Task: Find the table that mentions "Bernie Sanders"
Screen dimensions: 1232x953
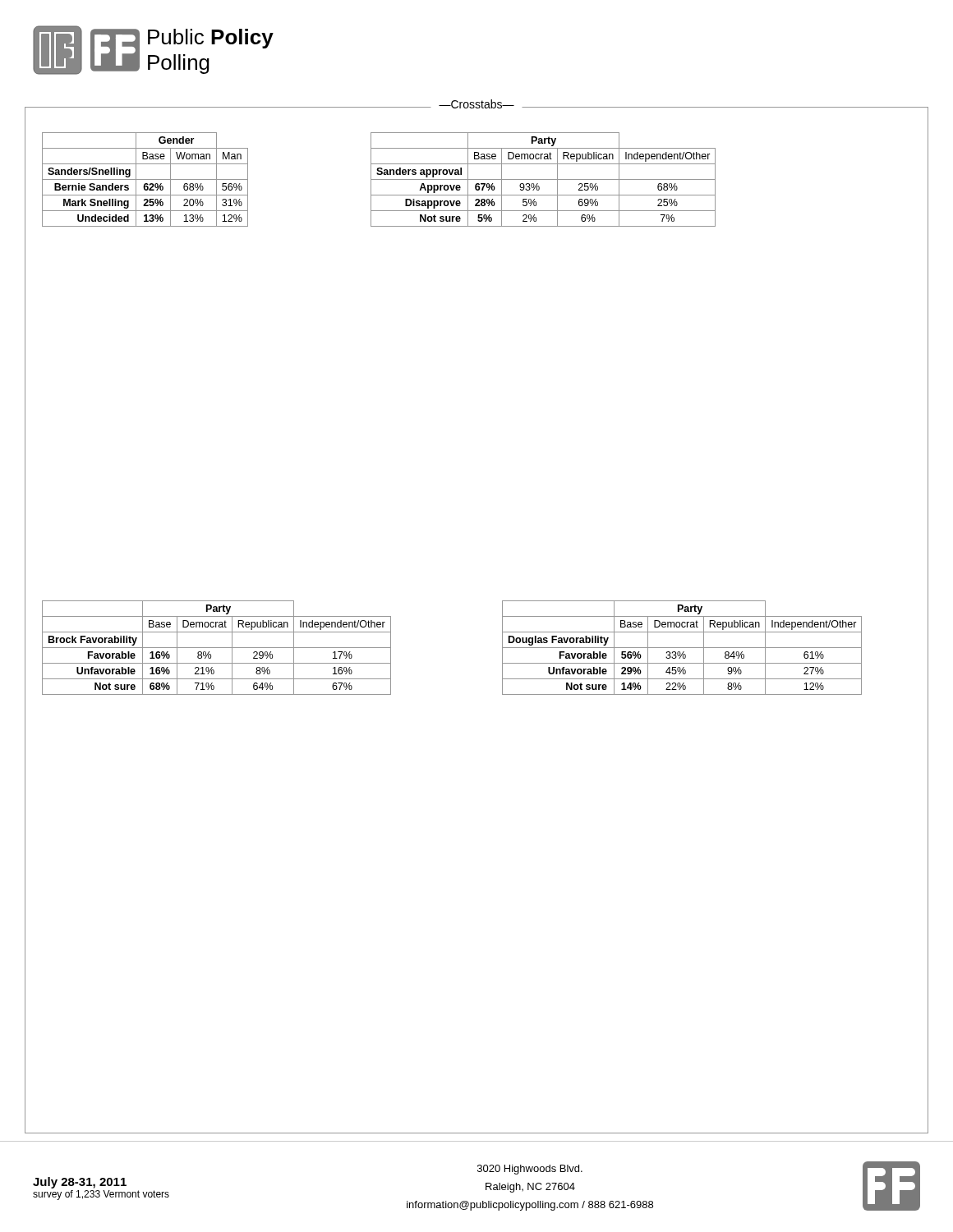Action: (145, 179)
